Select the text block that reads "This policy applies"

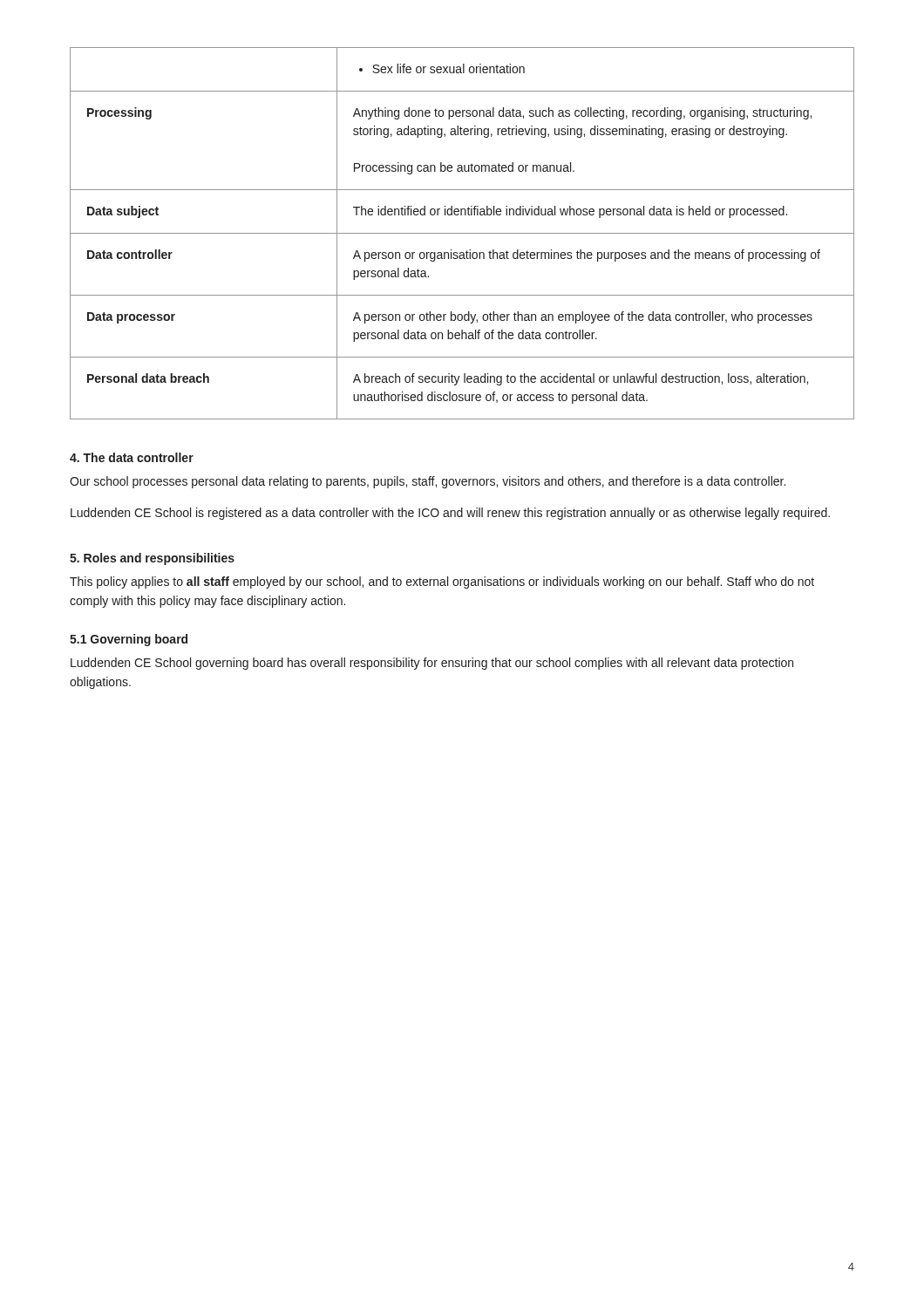442,591
